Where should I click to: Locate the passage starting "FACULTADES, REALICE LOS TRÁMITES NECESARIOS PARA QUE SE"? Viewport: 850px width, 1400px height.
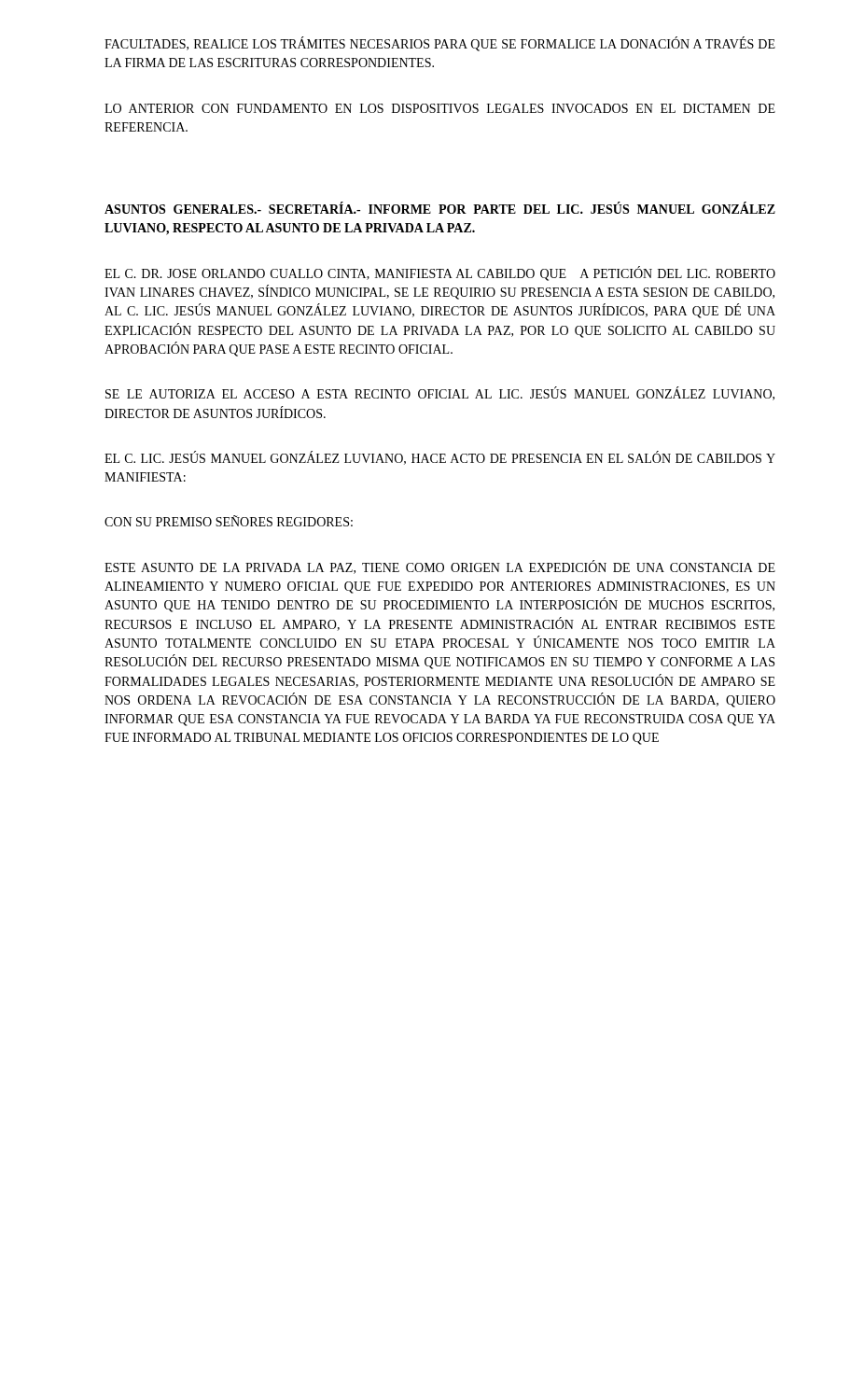tap(440, 54)
